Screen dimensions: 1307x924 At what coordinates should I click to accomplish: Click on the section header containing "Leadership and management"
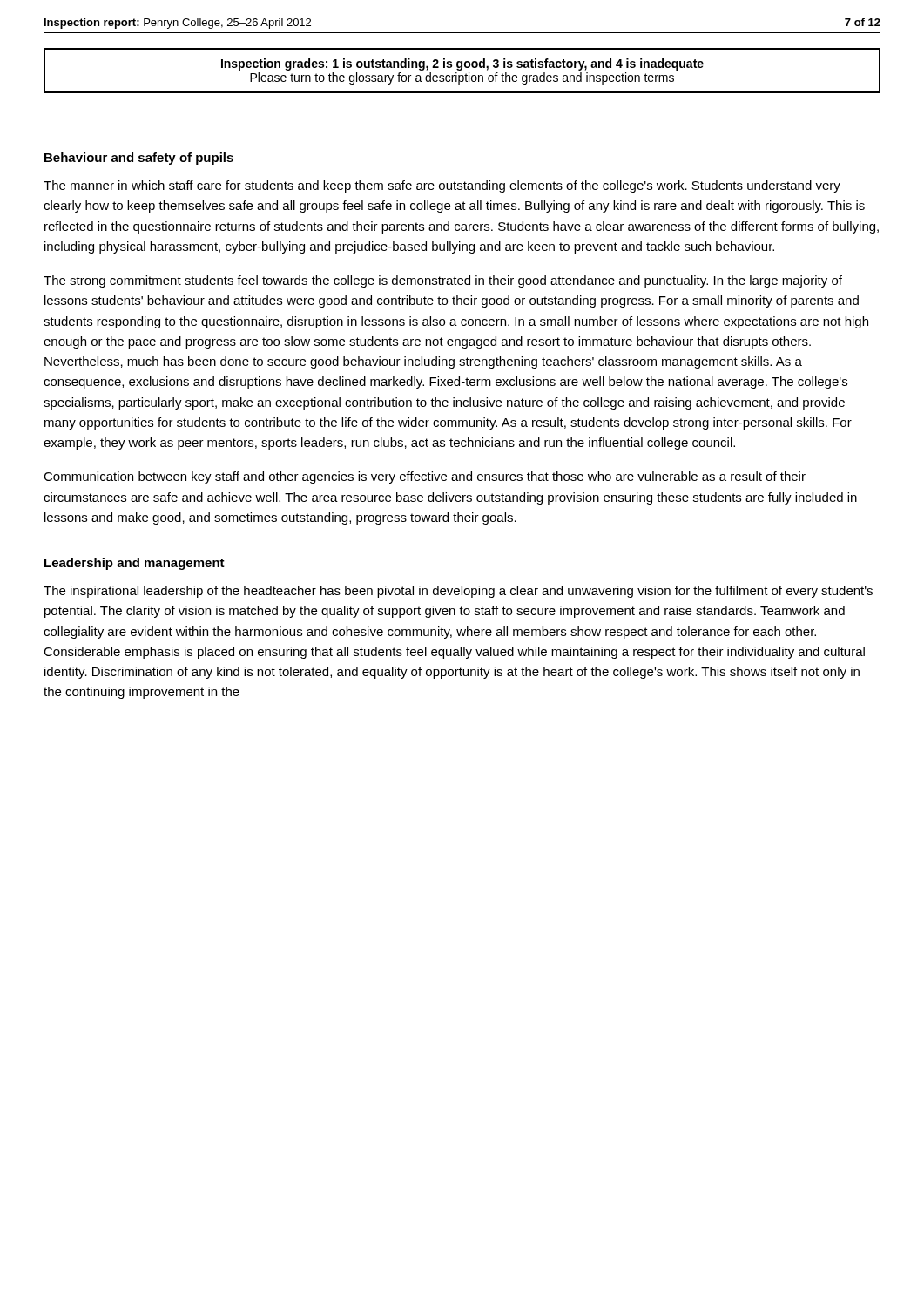click(x=134, y=562)
